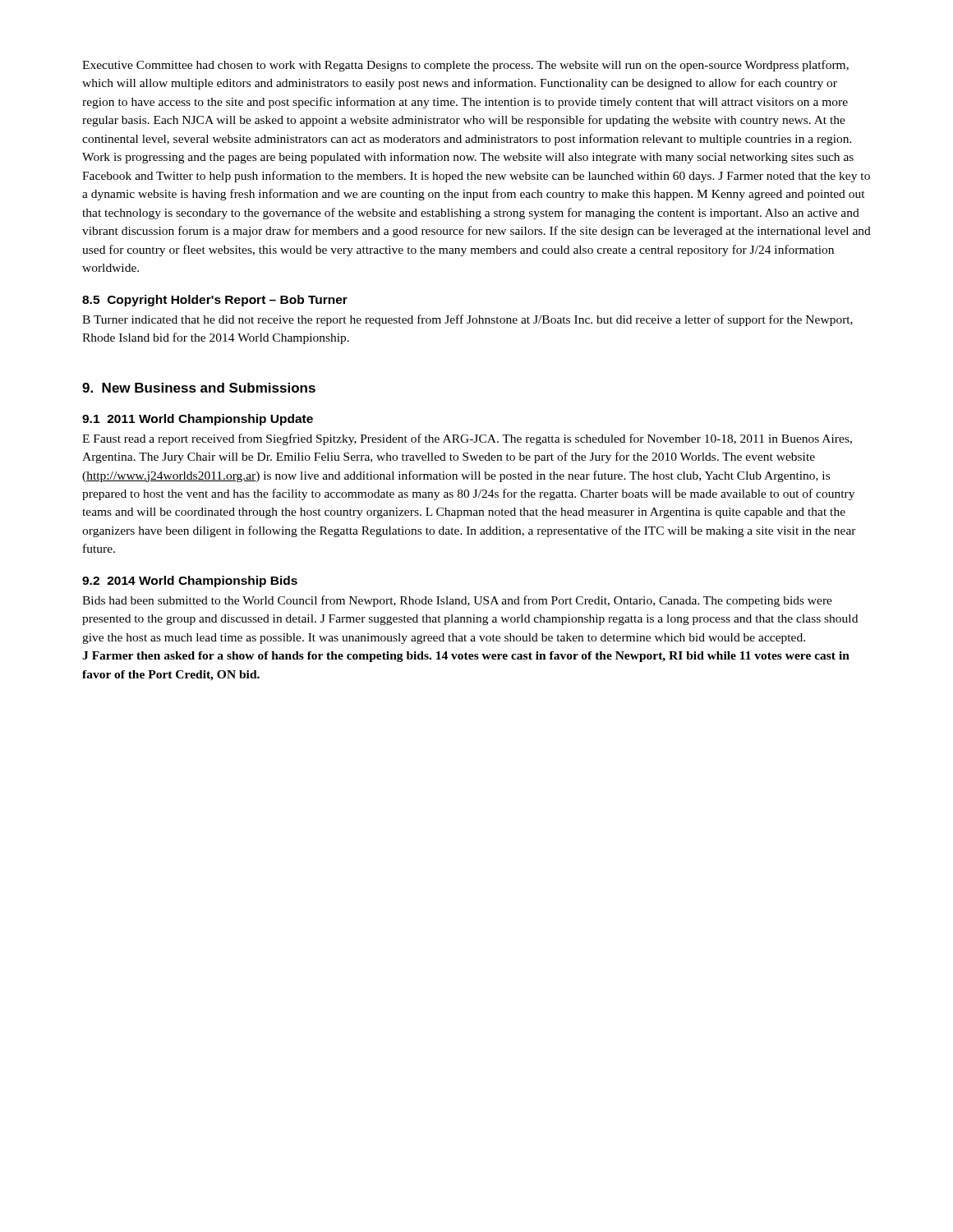Navigate to the region starting "8.5 Copyright Holder's Report – Bob Turner"
This screenshot has width=953, height=1232.
[215, 299]
